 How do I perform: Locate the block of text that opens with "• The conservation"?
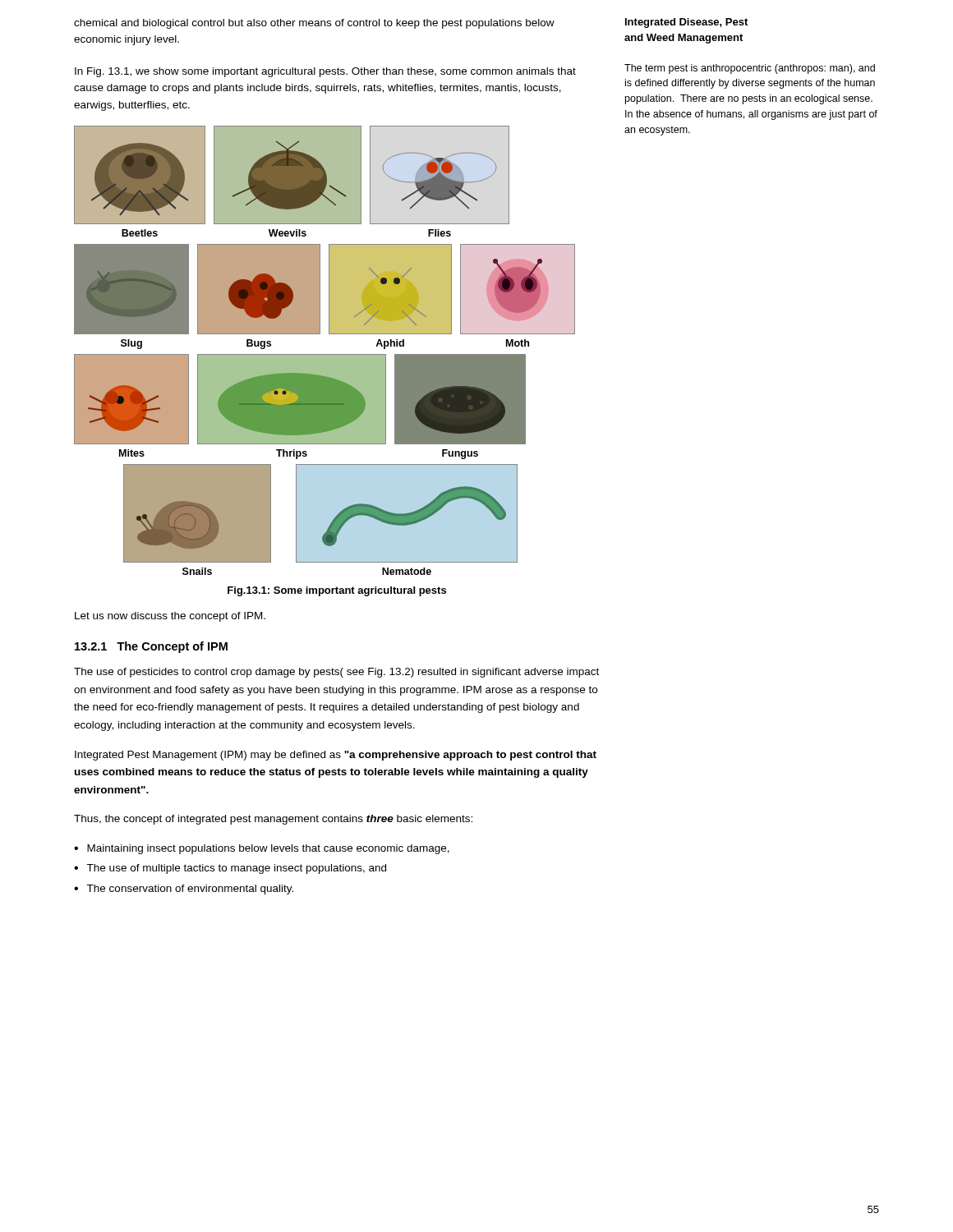184,889
